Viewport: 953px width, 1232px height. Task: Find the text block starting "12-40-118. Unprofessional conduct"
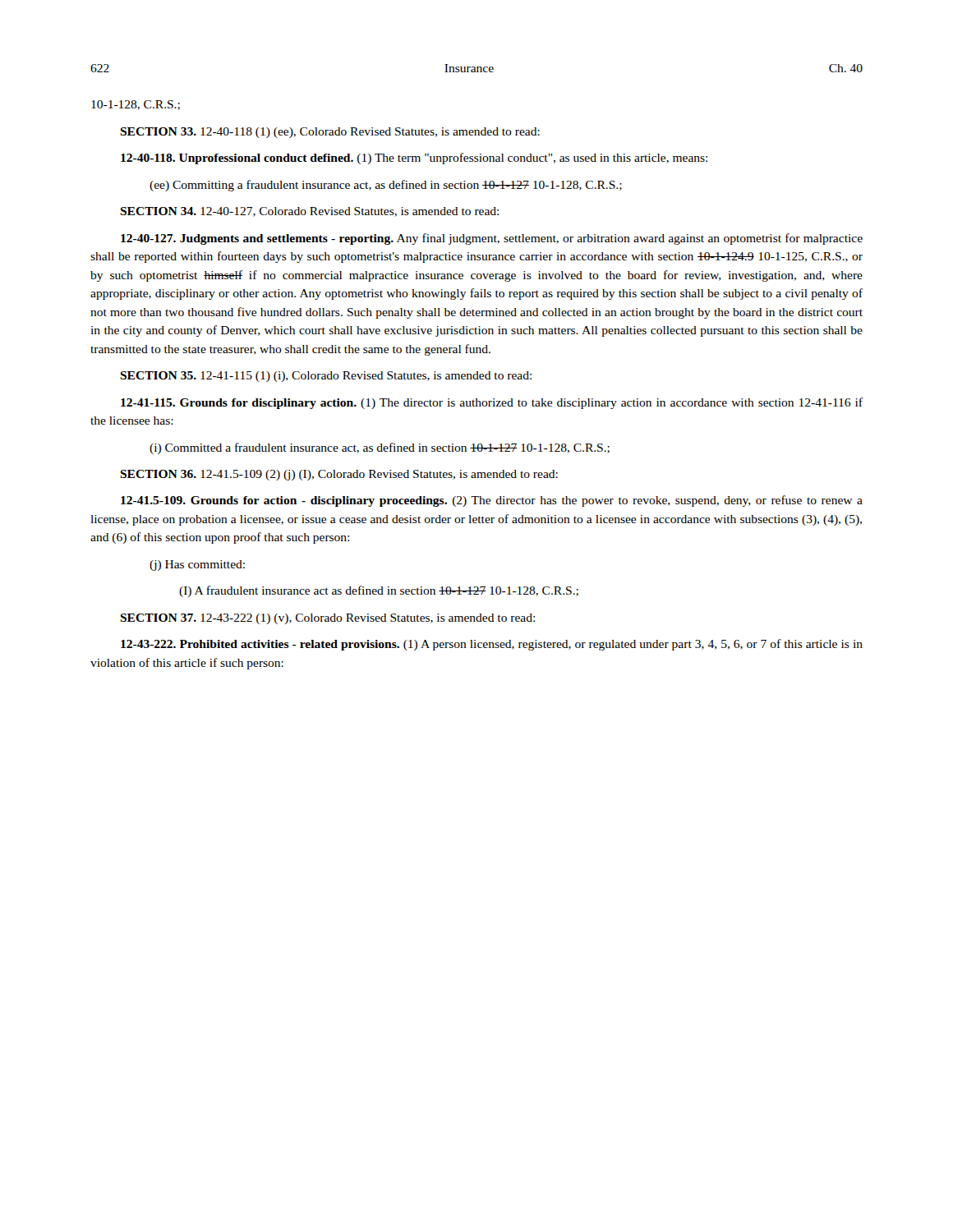414,158
